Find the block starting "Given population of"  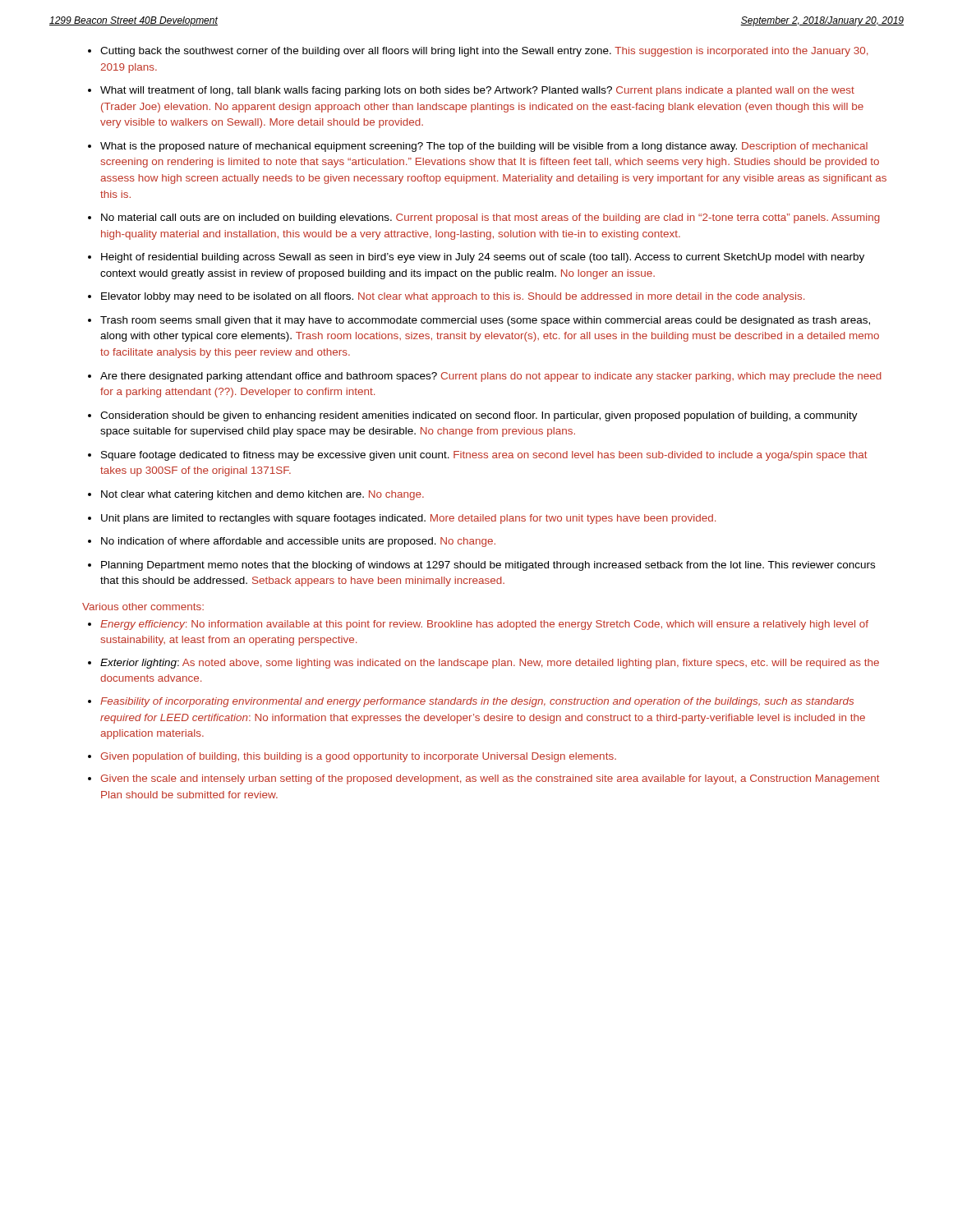coord(359,756)
